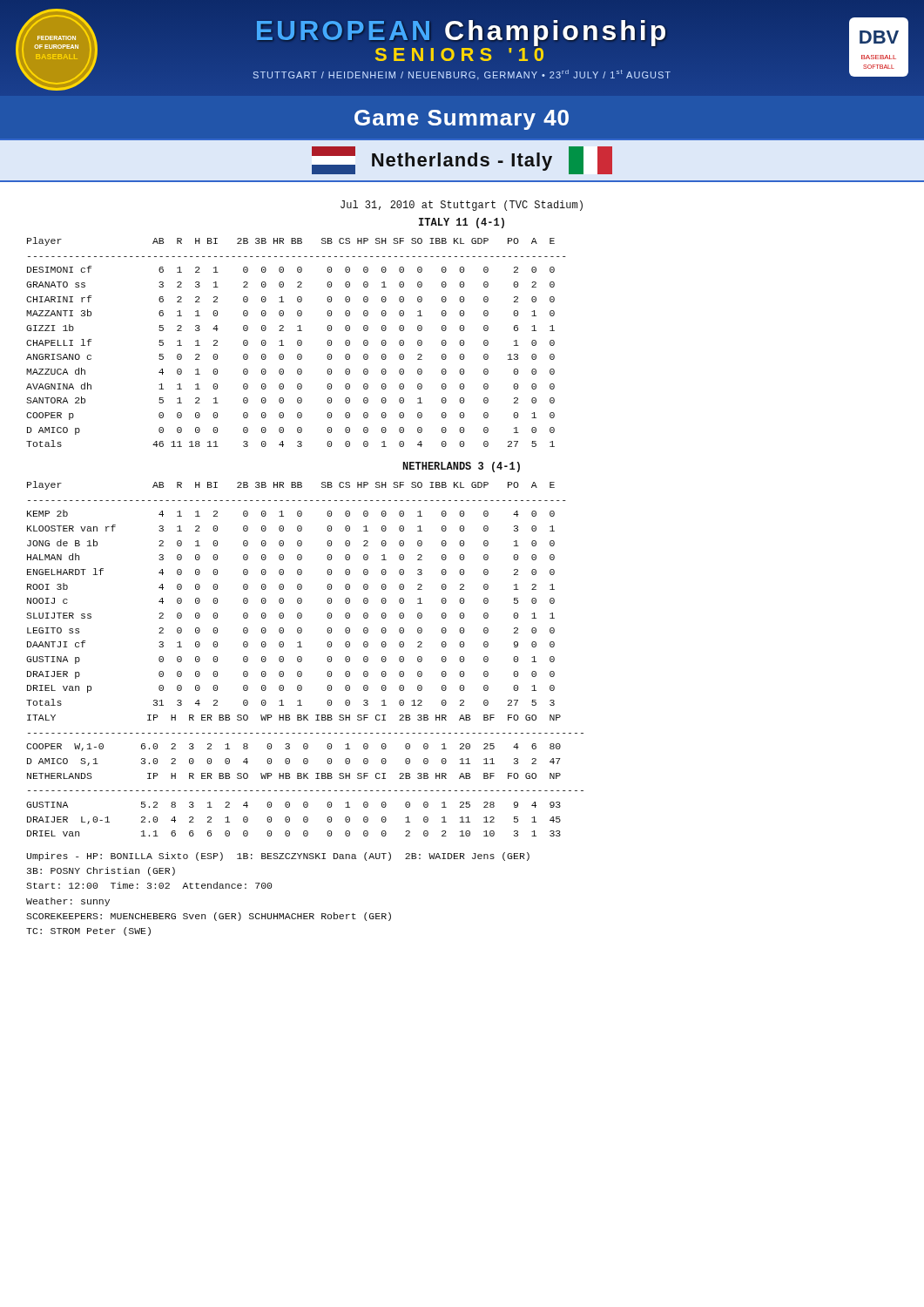Find the table that mentions "ITALY IP H"
The image size is (924, 1307).
point(462,740)
